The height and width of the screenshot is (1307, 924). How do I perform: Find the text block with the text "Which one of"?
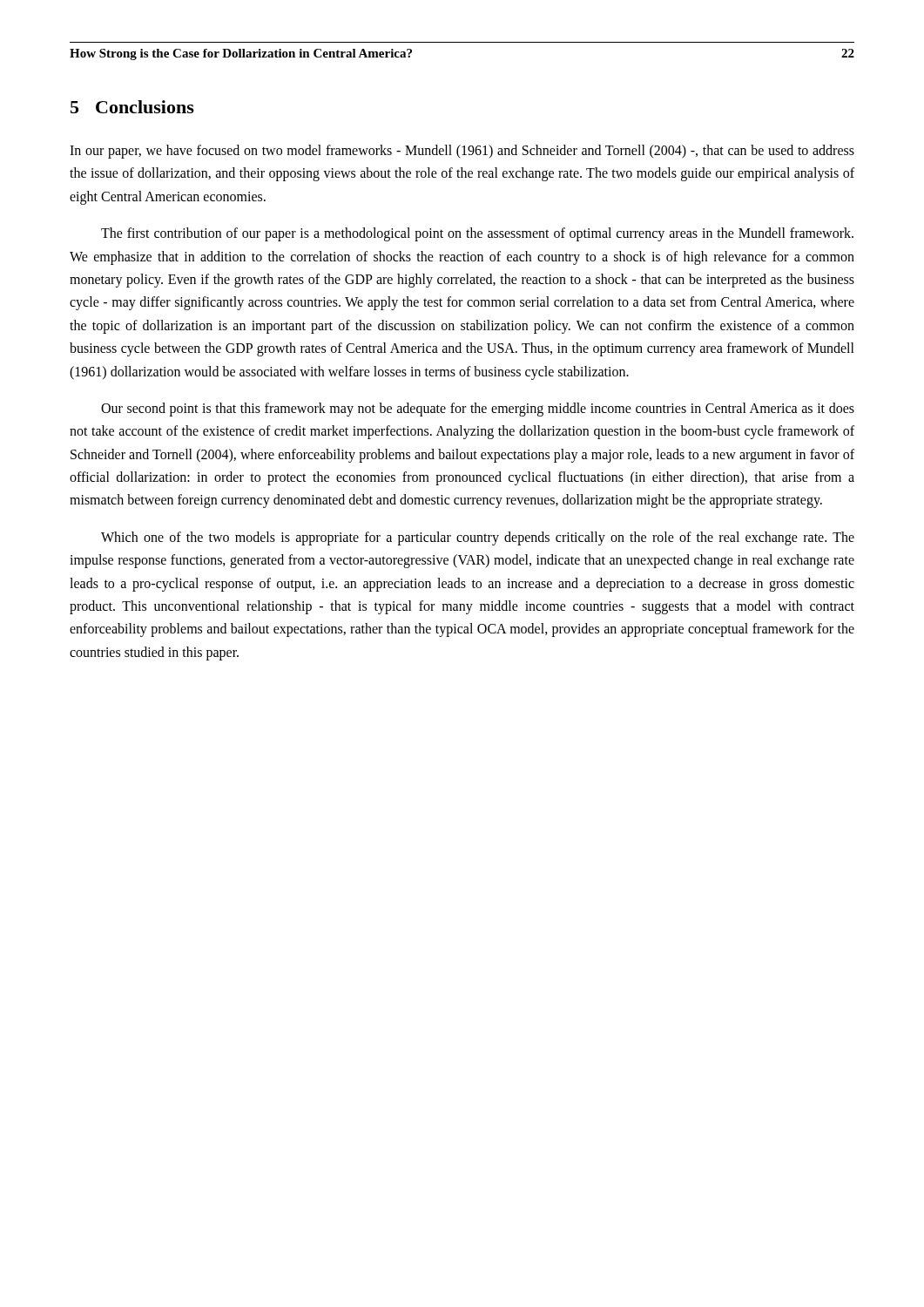click(x=462, y=594)
